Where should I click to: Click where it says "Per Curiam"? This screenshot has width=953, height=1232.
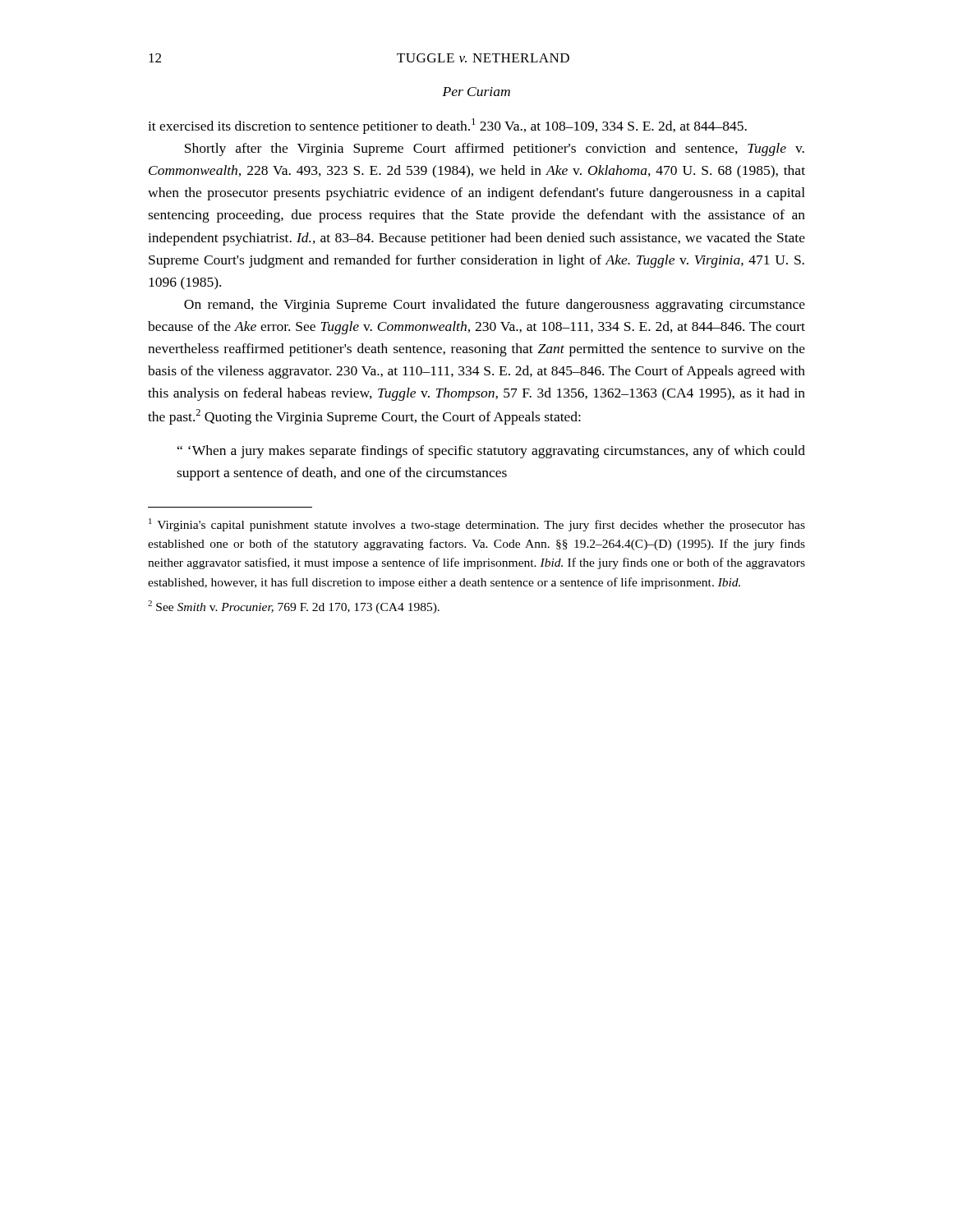476,91
